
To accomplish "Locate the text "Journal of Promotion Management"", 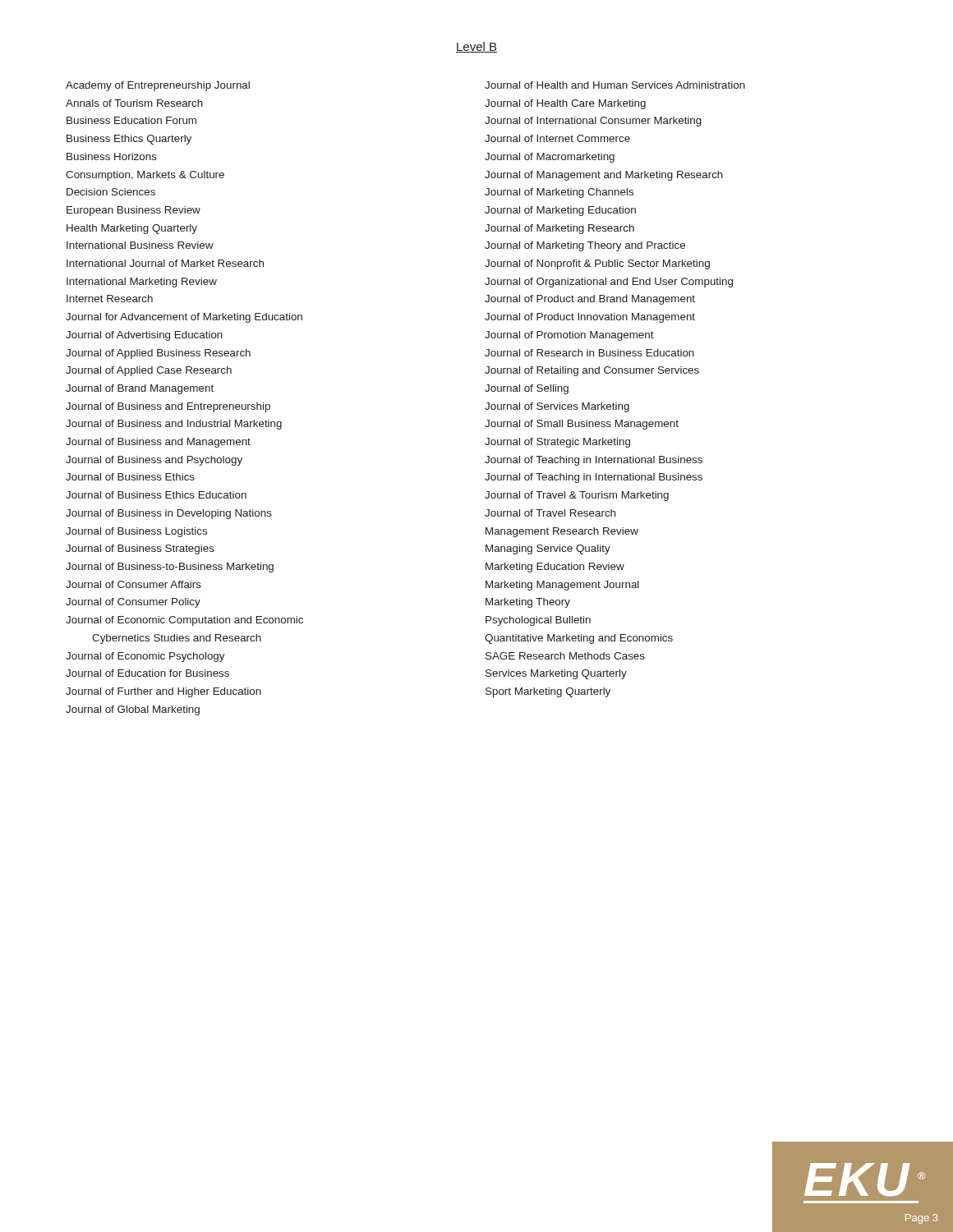I will click(x=569, y=335).
